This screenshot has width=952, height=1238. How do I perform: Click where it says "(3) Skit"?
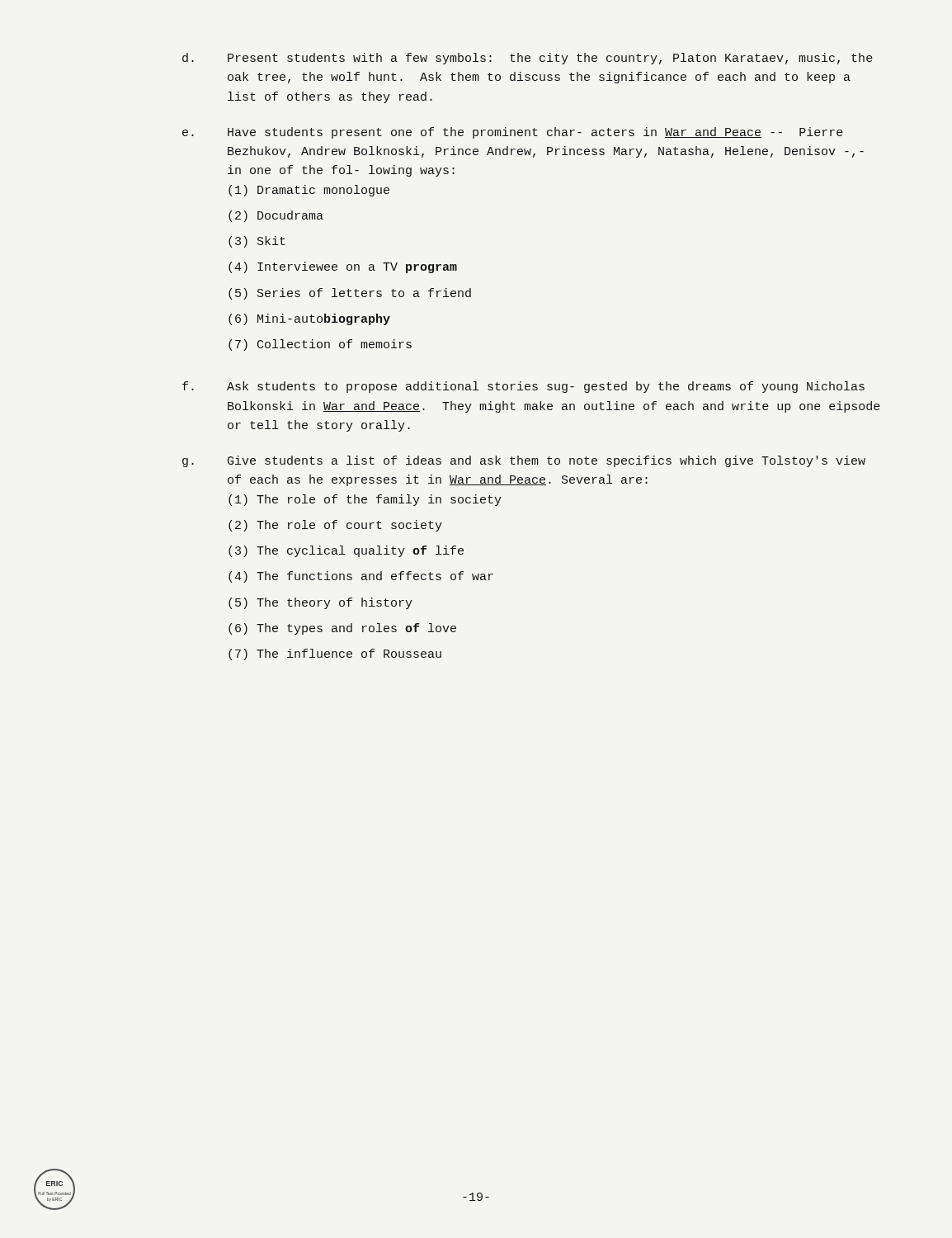pos(257,242)
